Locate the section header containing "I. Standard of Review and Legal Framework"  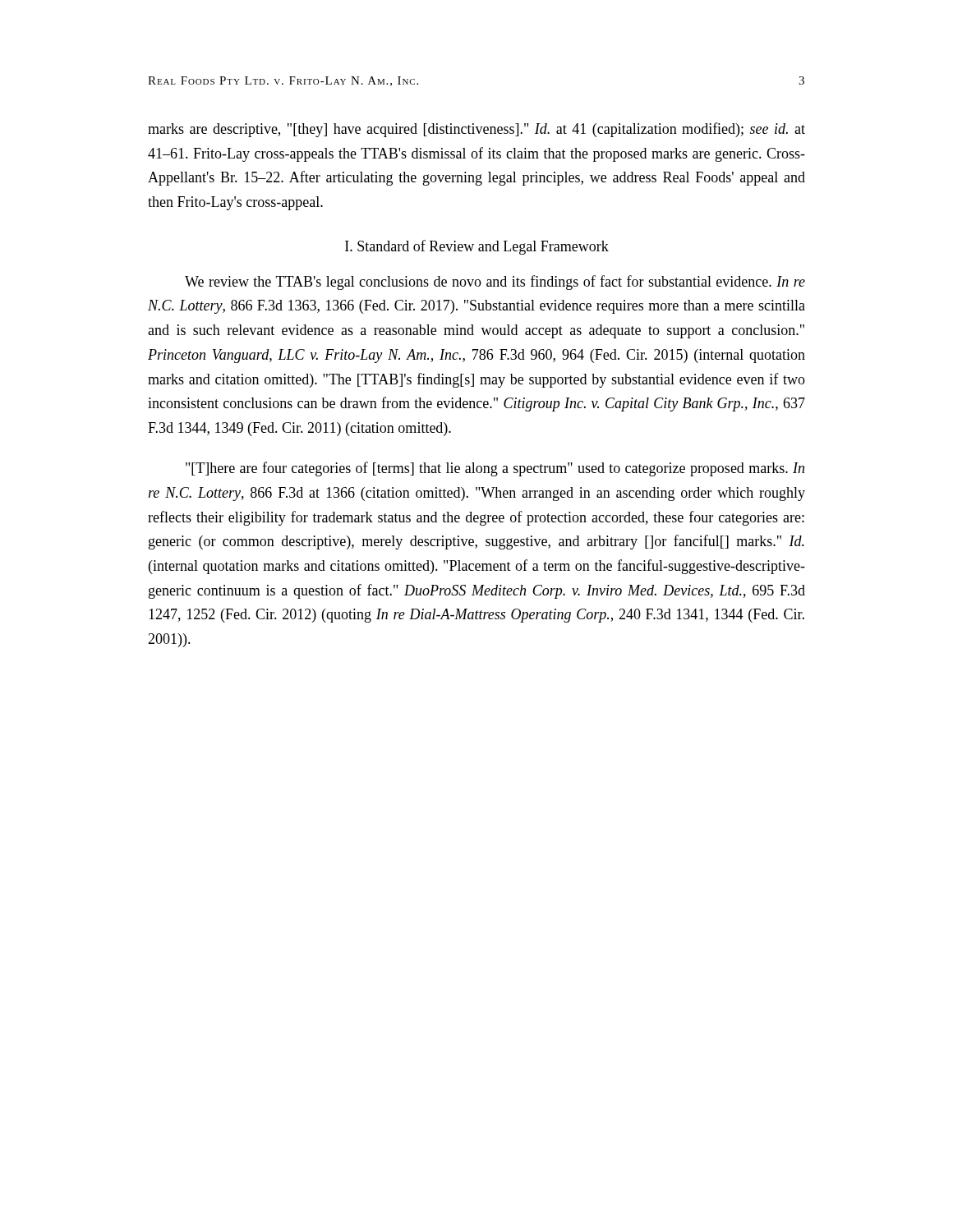pyautogui.click(x=476, y=246)
